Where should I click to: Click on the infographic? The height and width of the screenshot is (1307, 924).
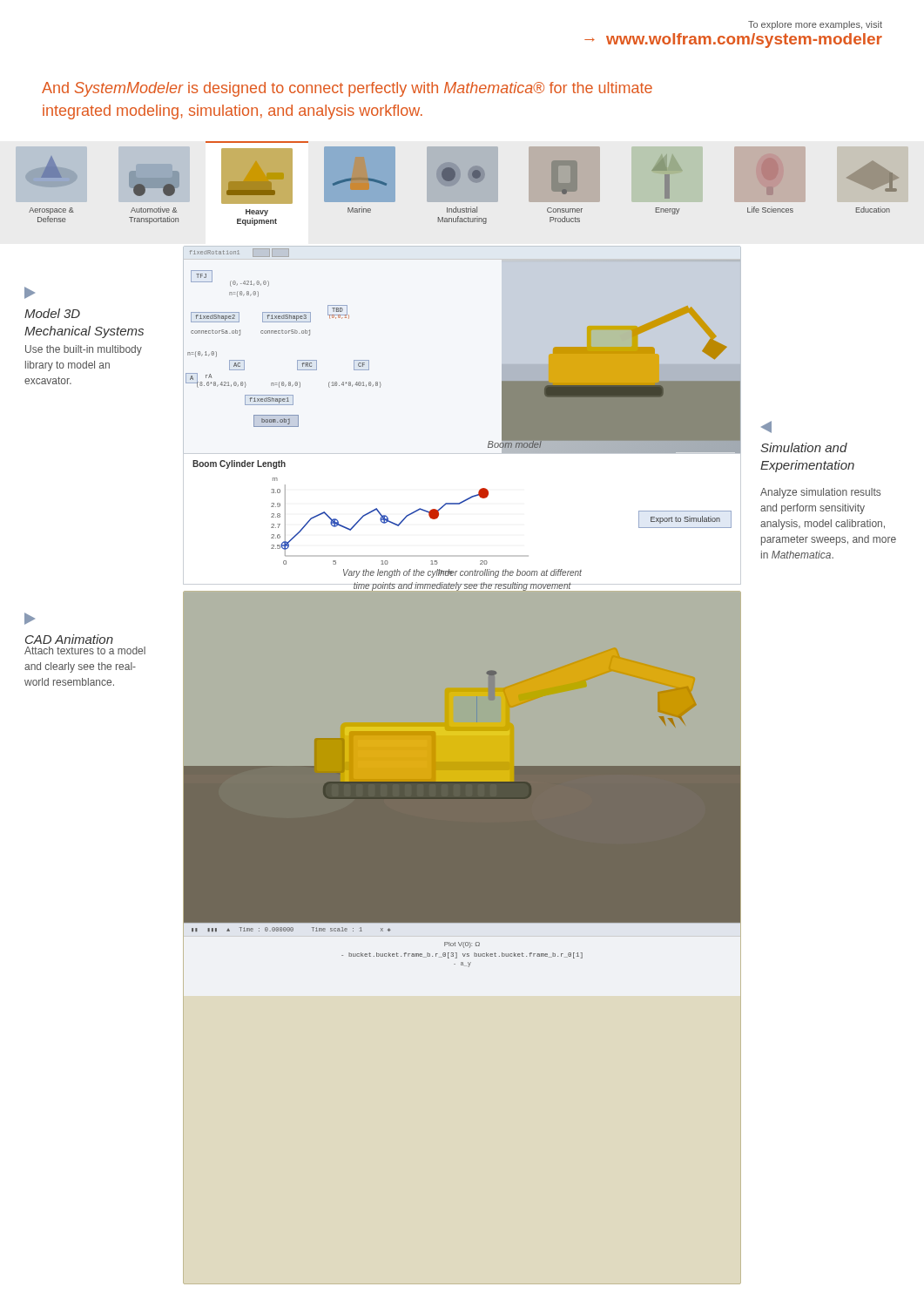[462, 193]
